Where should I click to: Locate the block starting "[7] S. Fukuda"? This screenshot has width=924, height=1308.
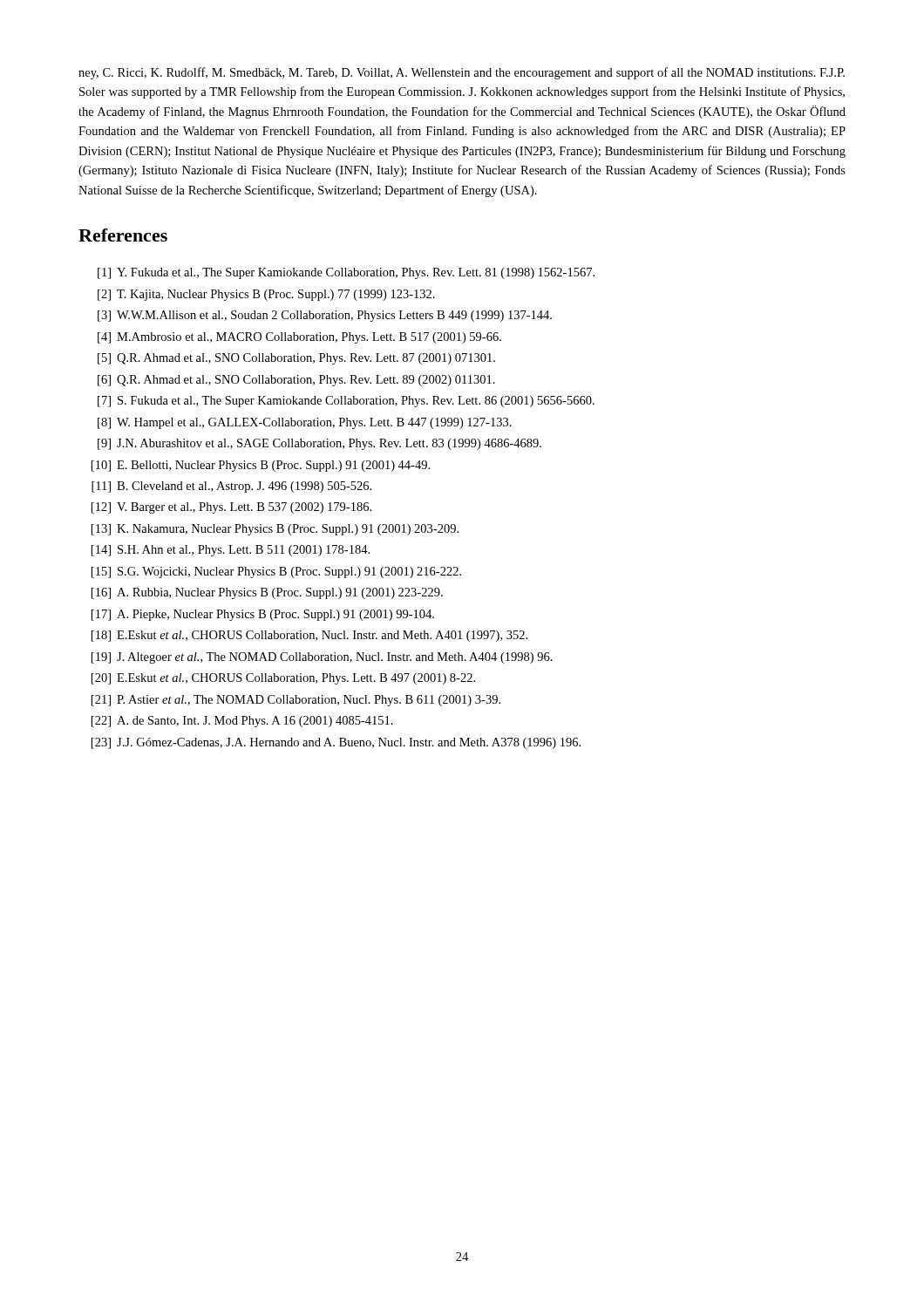462,401
